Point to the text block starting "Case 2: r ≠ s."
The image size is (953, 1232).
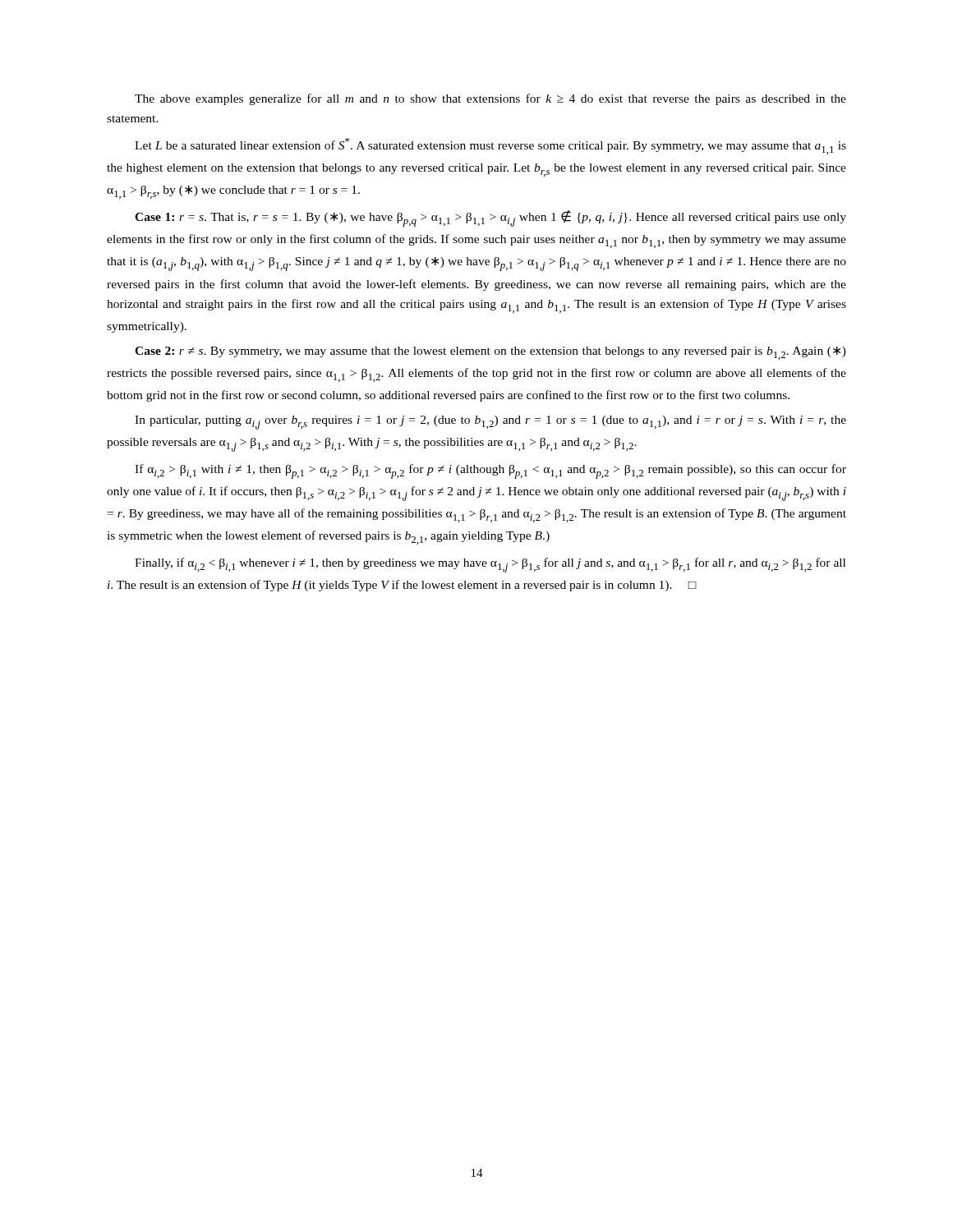click(x=476, y=373)
